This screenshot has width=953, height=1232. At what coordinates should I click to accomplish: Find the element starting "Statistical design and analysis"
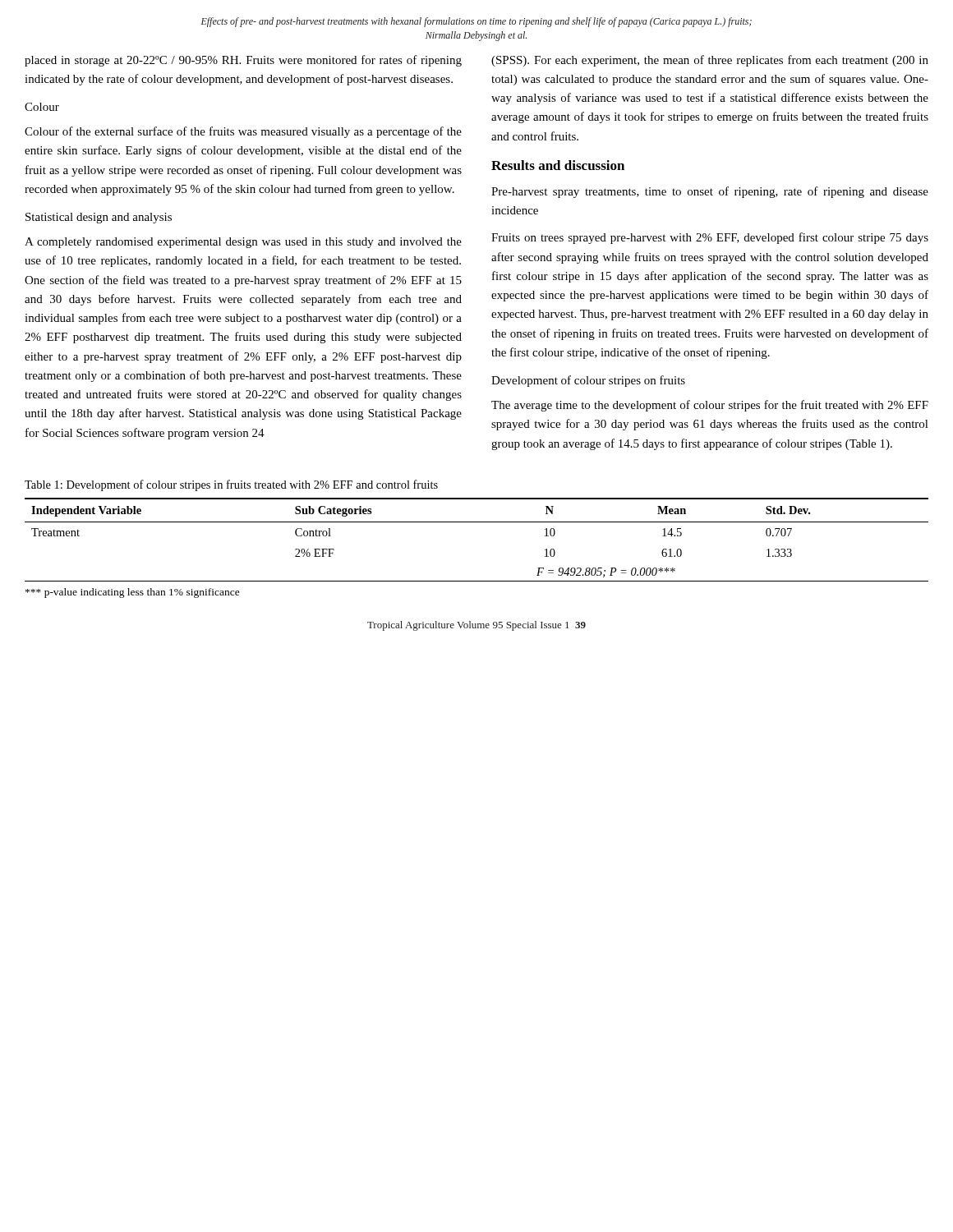tap(98, 217)
